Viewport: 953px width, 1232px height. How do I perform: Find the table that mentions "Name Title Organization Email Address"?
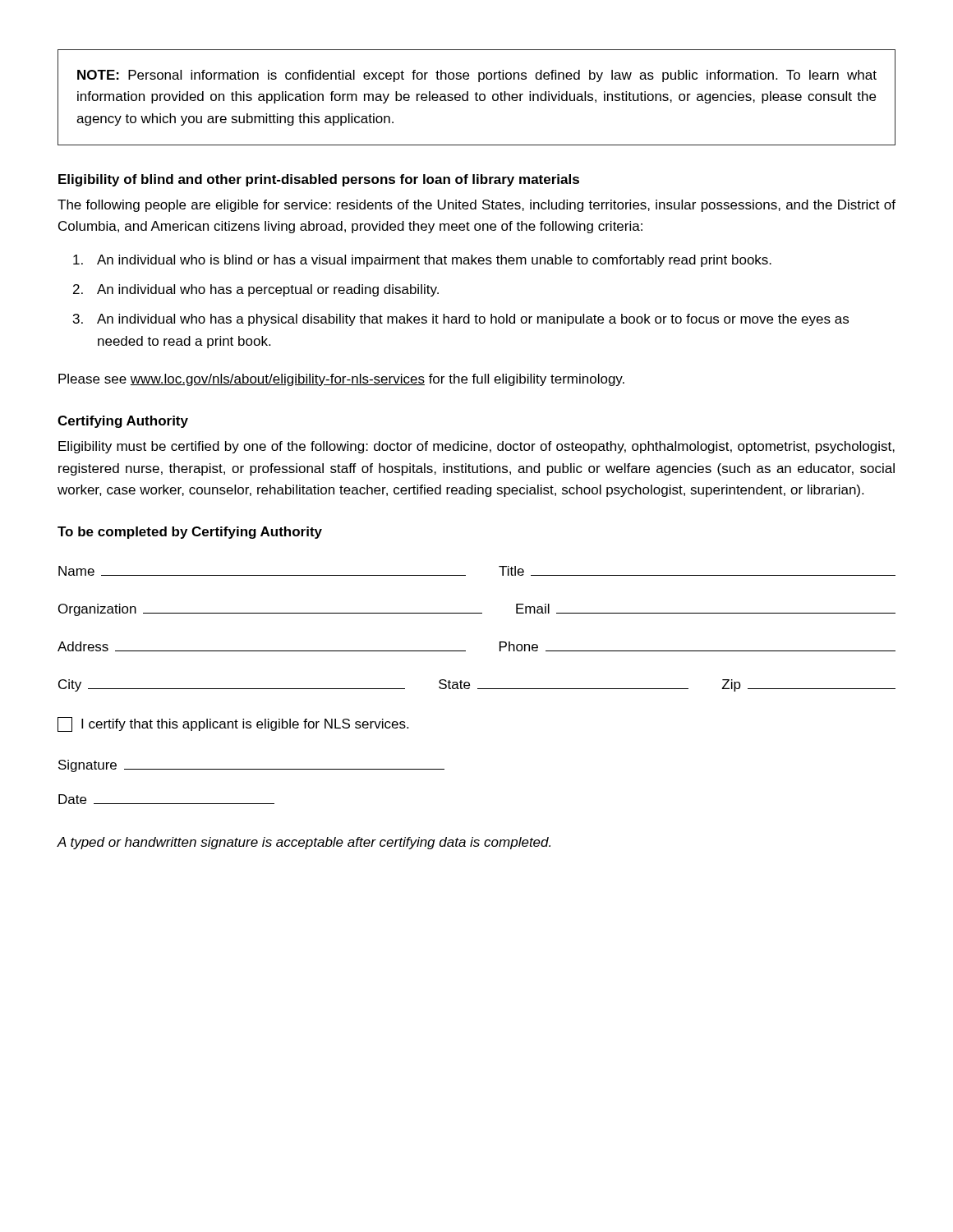[476, 685]
